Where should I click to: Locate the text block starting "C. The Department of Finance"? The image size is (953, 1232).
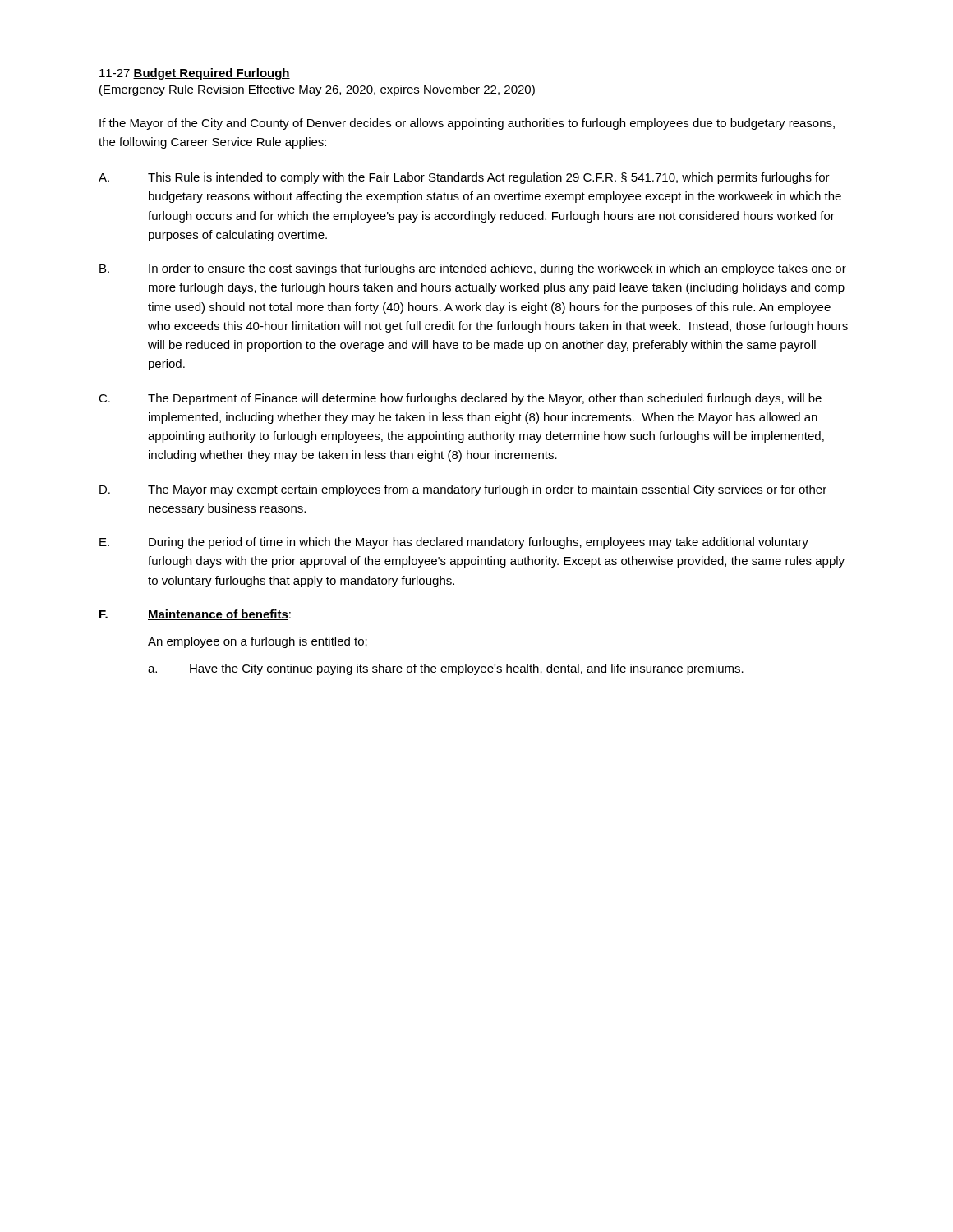pyautogui.click(x=476, y=426)
